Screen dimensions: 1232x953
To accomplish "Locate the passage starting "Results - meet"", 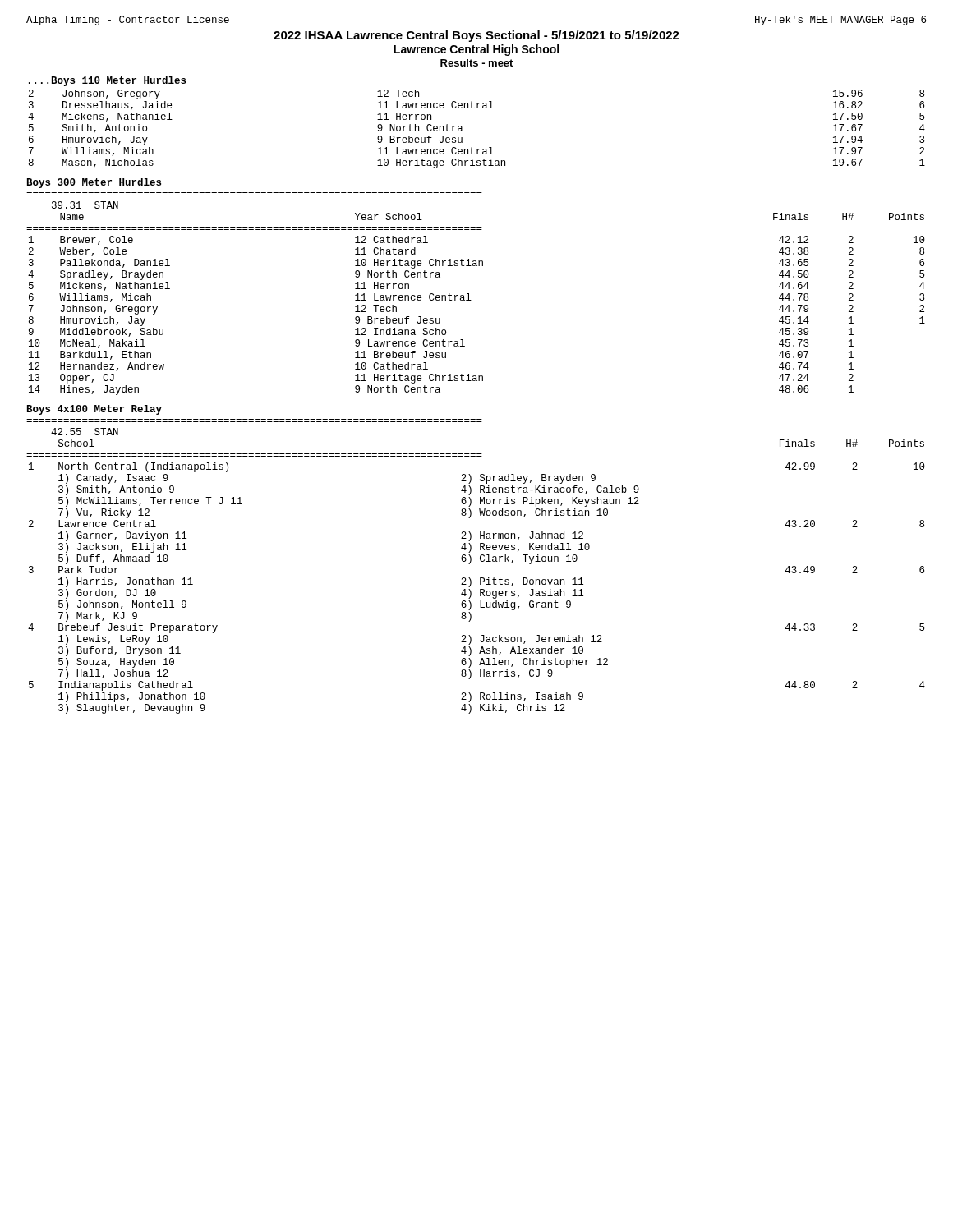I will (476, 63).
